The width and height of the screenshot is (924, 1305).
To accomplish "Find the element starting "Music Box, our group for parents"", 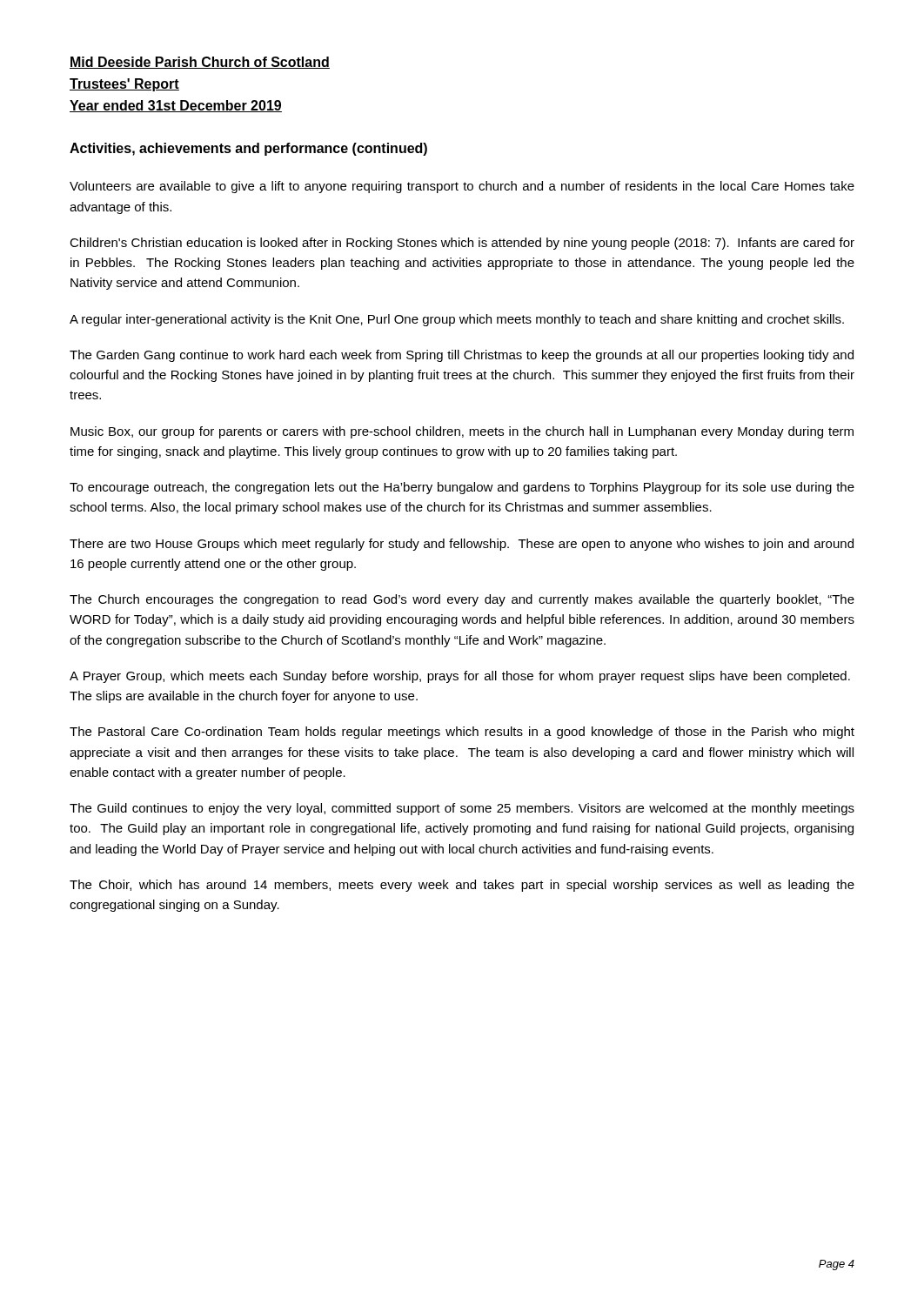I will pyautogui.click(x=462, y=441).
